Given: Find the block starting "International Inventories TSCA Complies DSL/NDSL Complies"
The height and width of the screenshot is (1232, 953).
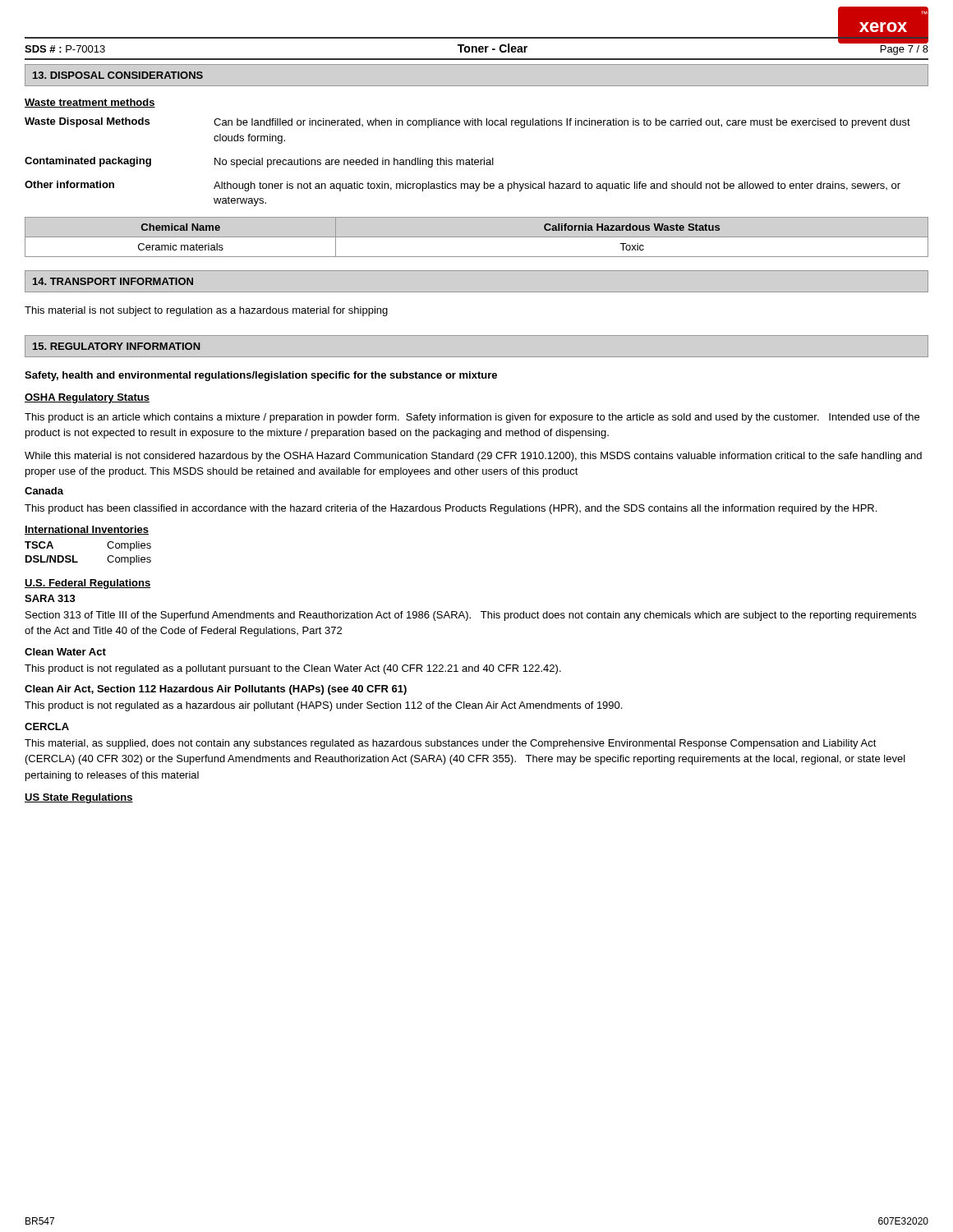Looking at the screenshot, I should (87, 530).
